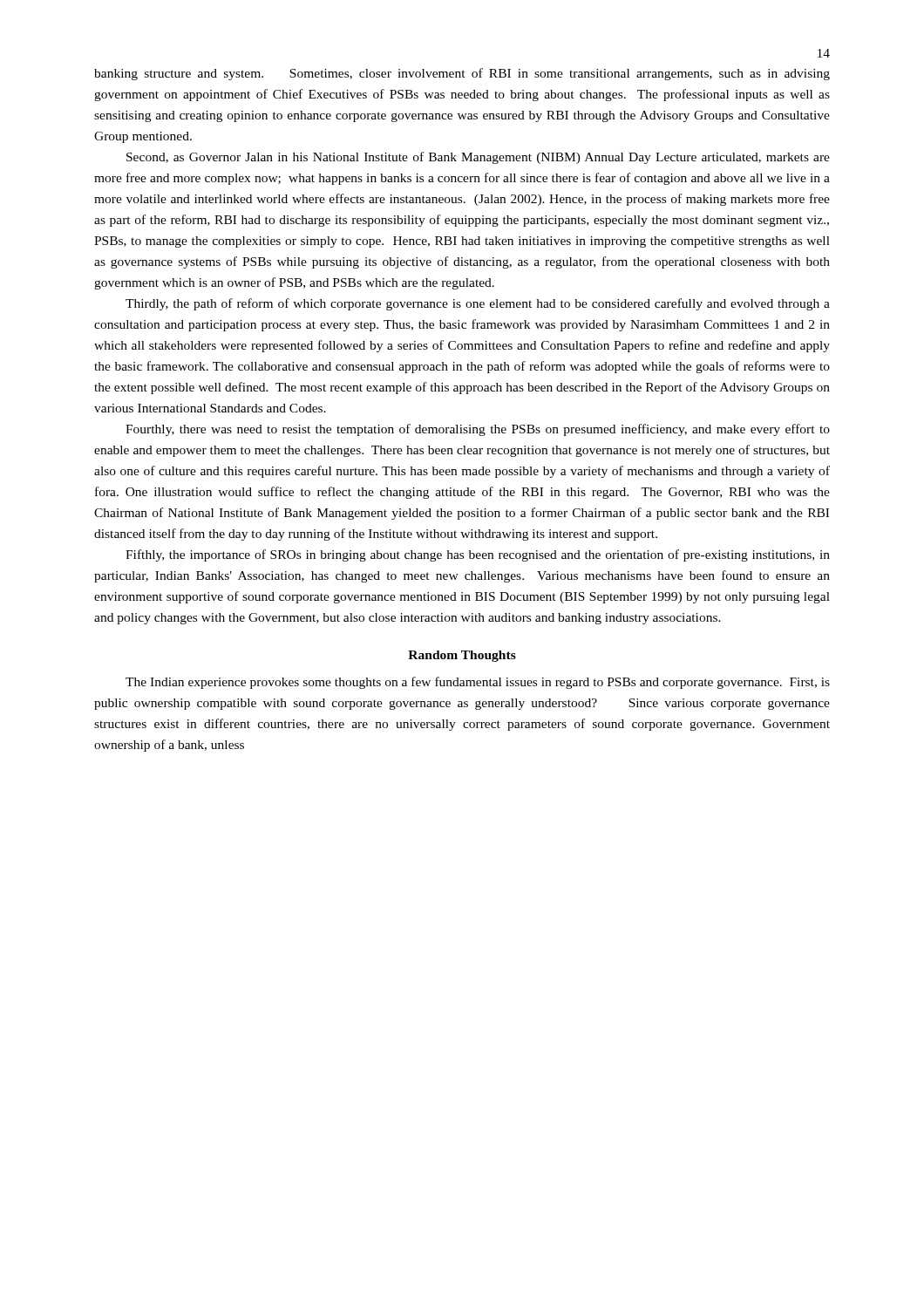Locate the text block that says "Fourthly, there was need"
Screen dimensions: 1308x924
[462, 481]
